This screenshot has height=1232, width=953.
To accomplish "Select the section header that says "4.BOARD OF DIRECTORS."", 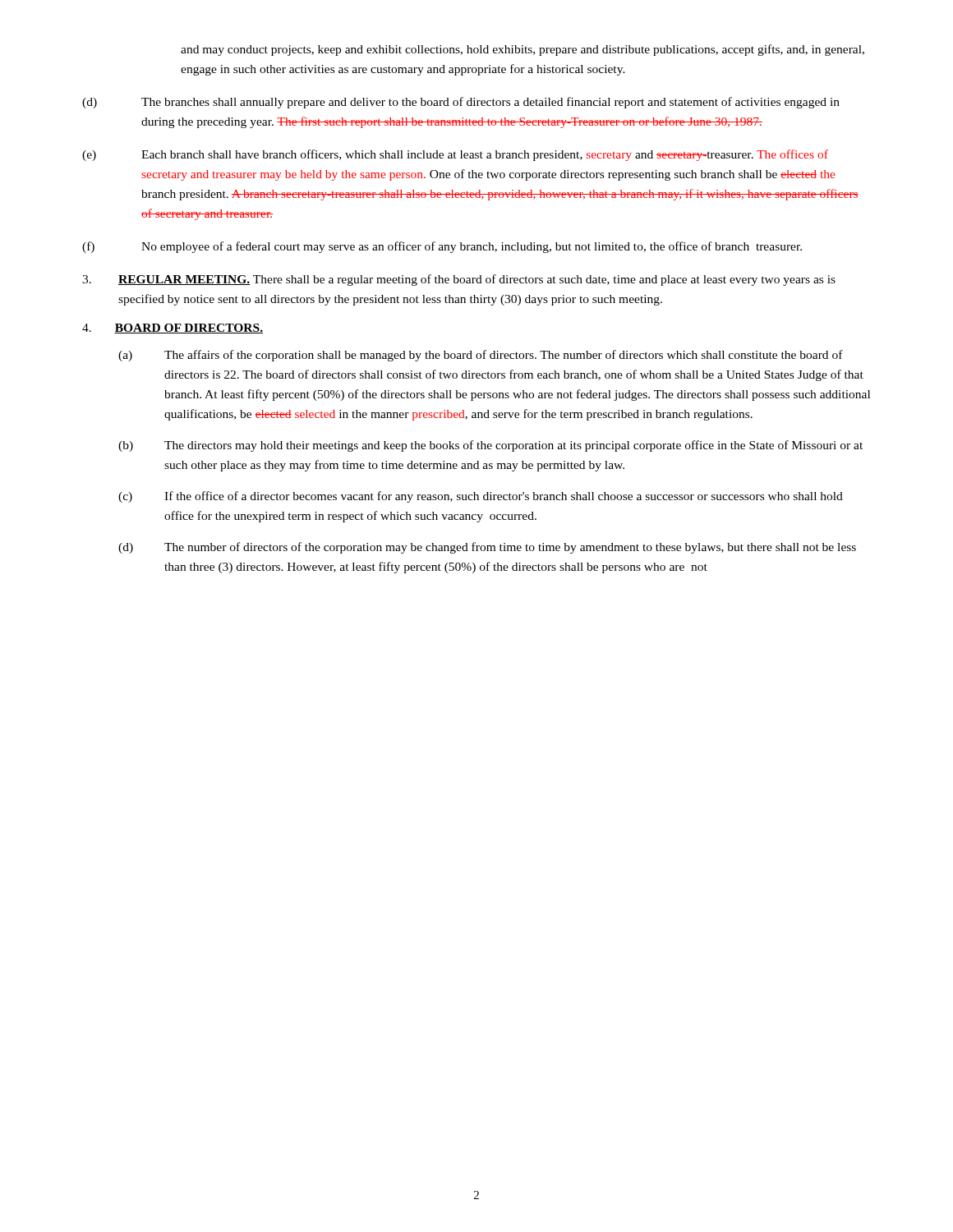I will pyautogui.click(x=173, y=327).
